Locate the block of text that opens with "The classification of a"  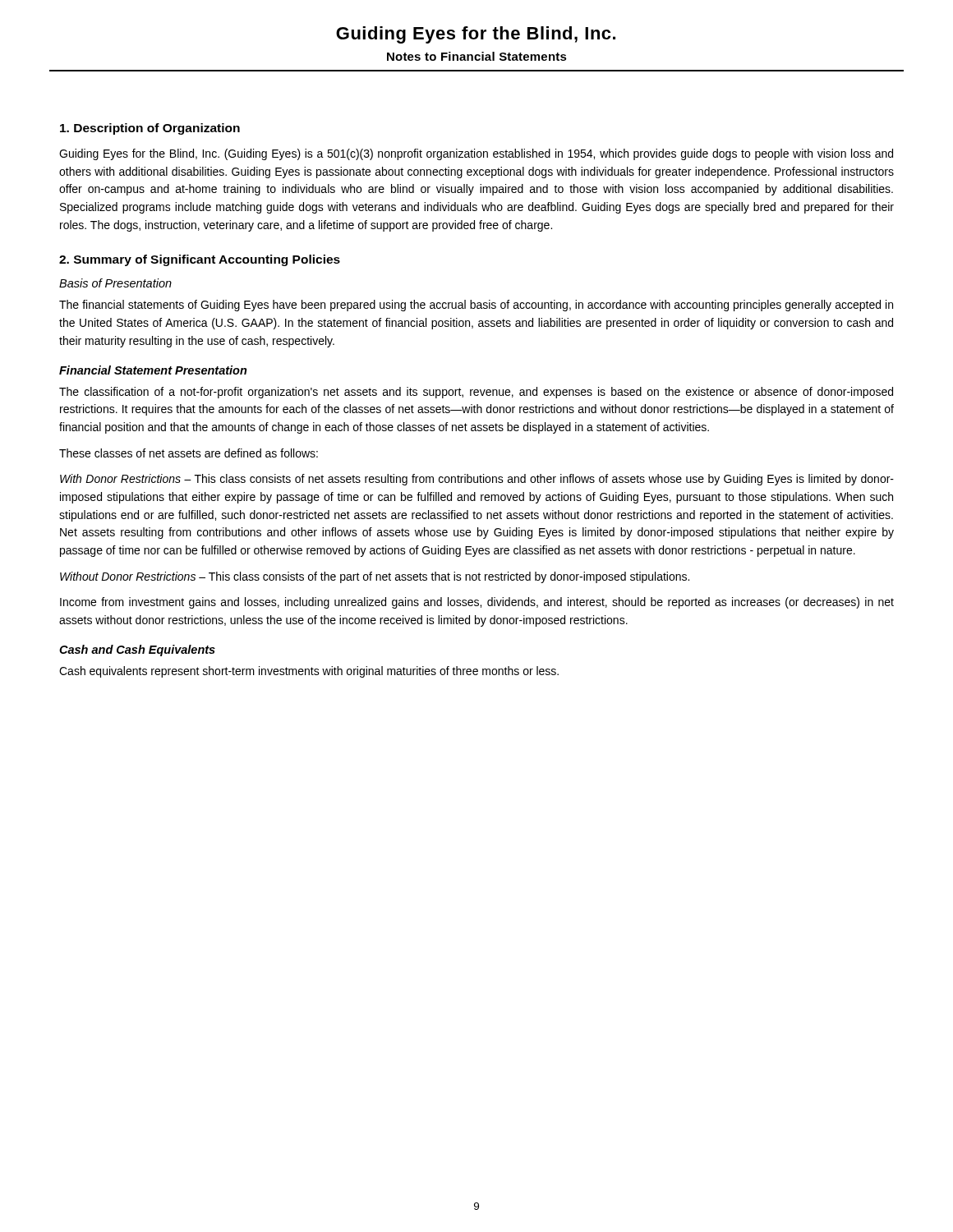click(476, 409)
